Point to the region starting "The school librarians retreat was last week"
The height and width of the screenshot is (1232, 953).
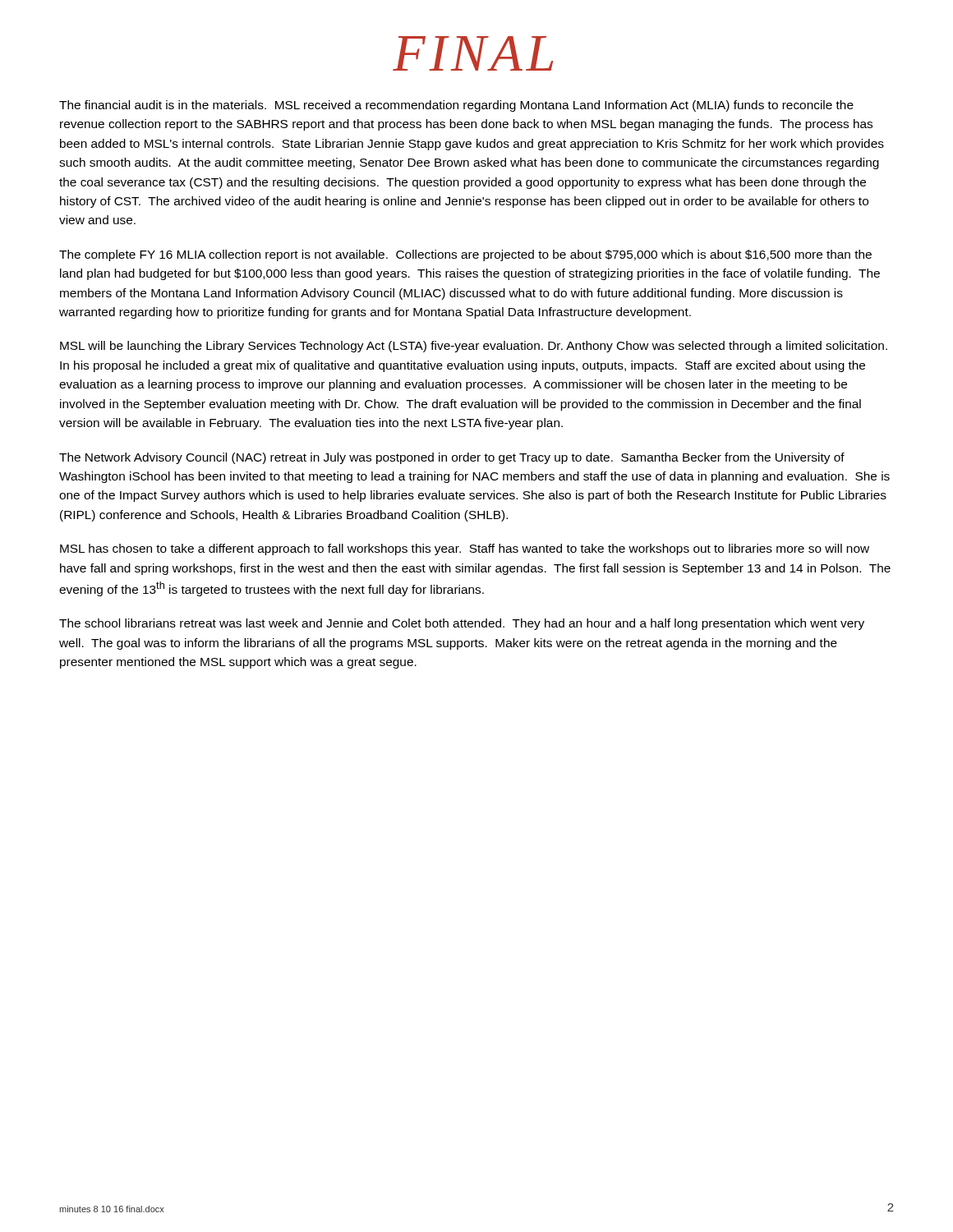point(462,643)
